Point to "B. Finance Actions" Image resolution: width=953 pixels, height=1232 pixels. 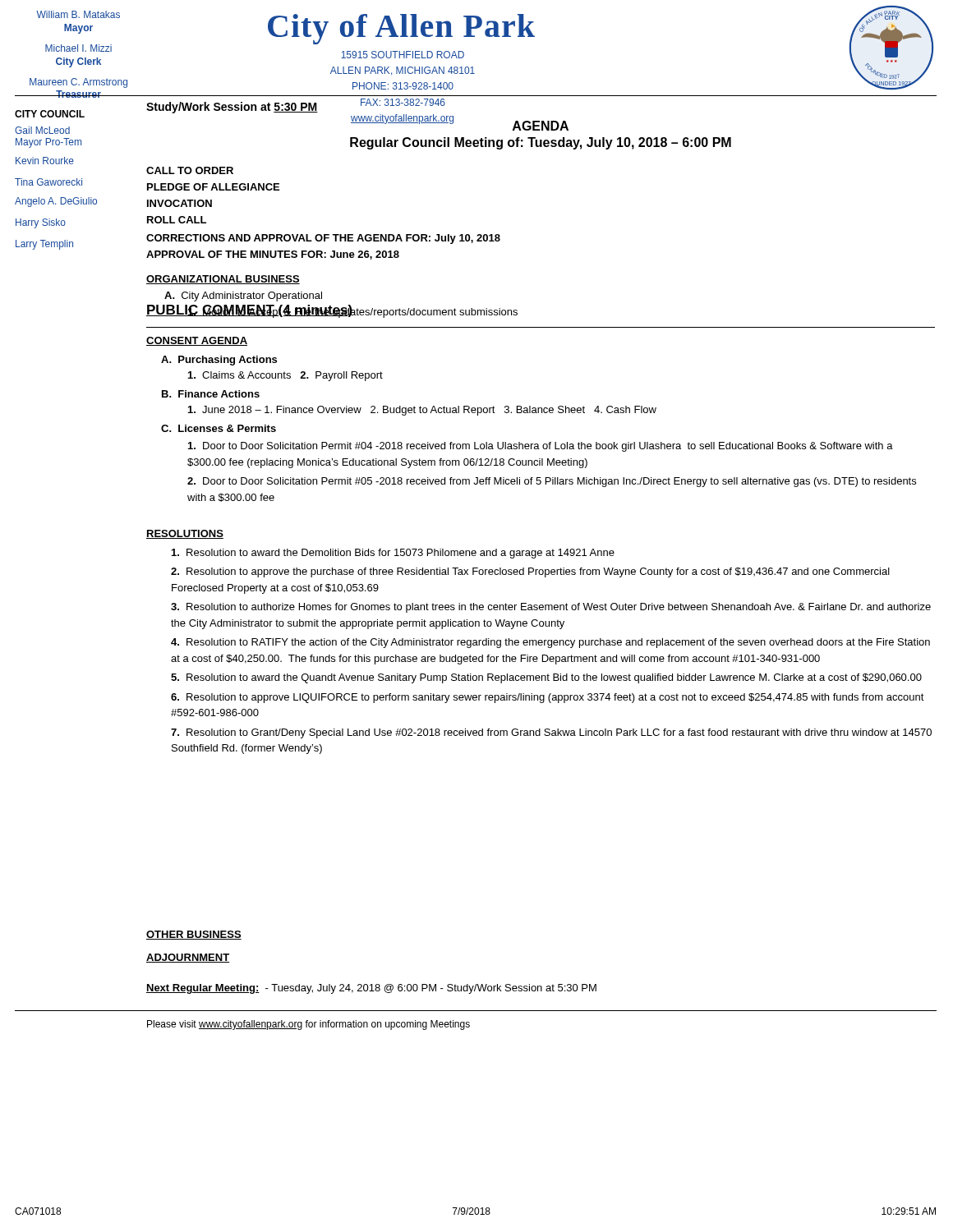(x=210, y=393)
